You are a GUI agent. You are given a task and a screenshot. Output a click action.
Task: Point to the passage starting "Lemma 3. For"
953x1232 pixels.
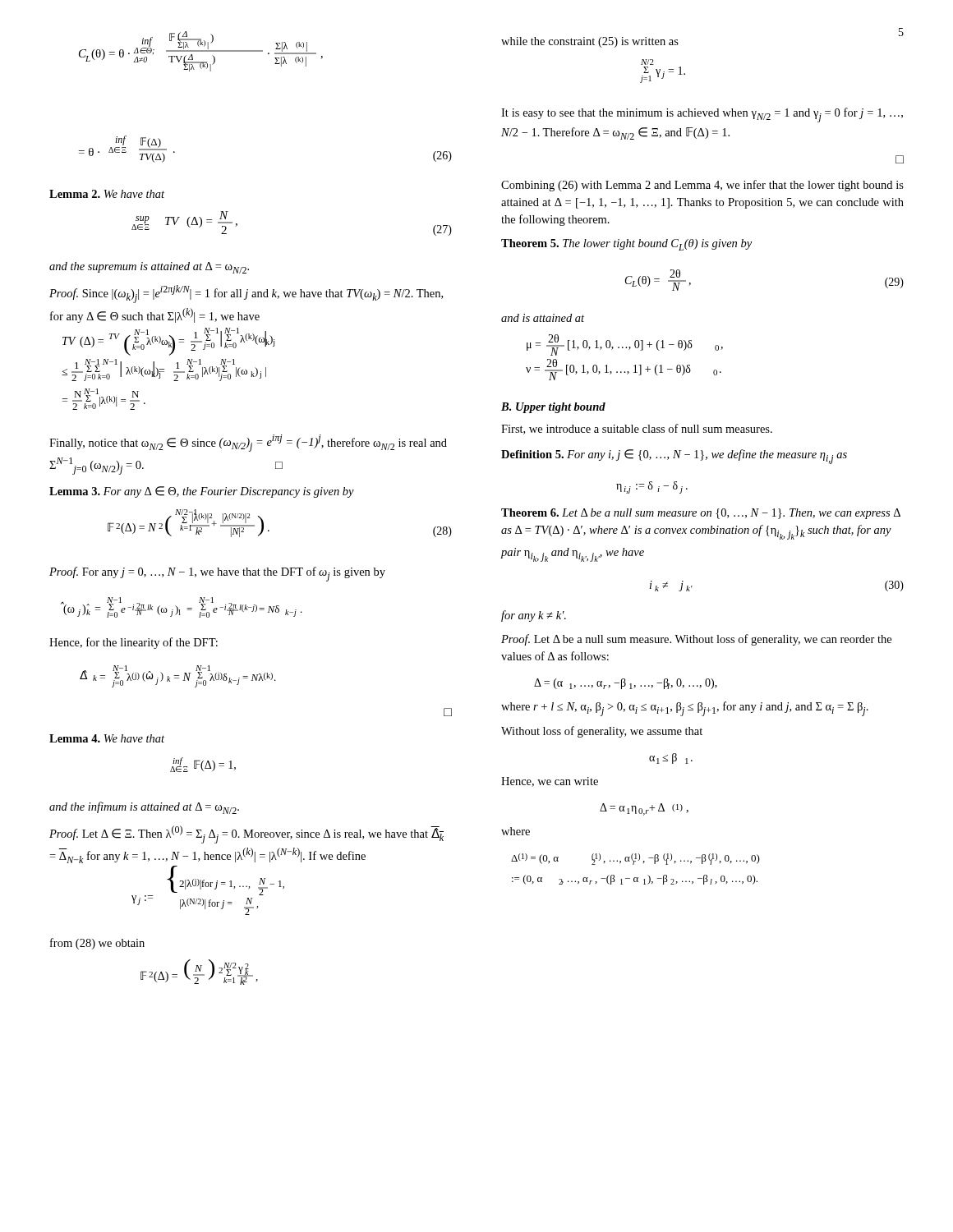201,491
